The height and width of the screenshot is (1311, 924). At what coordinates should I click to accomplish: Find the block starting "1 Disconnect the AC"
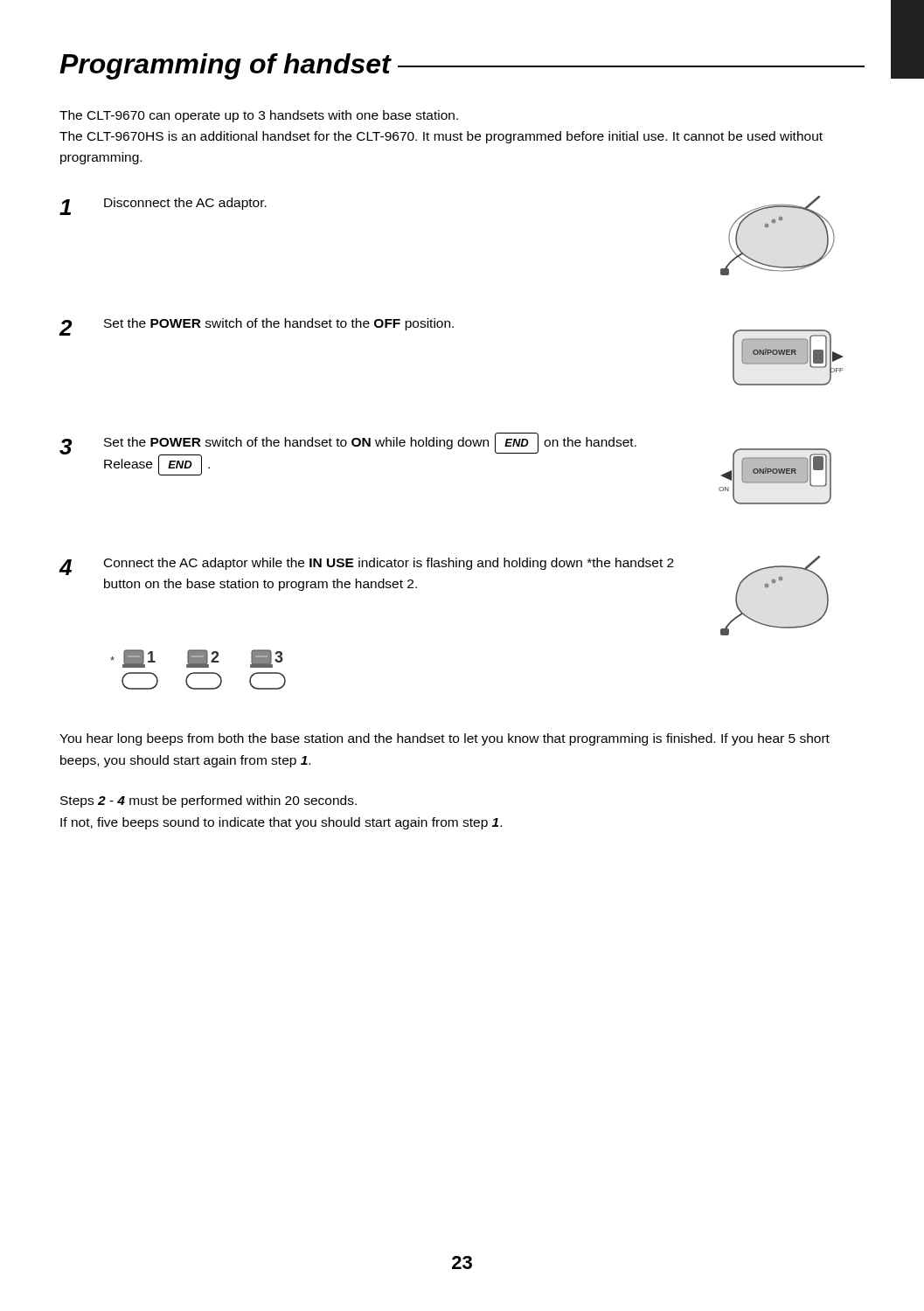click(165, 207)
